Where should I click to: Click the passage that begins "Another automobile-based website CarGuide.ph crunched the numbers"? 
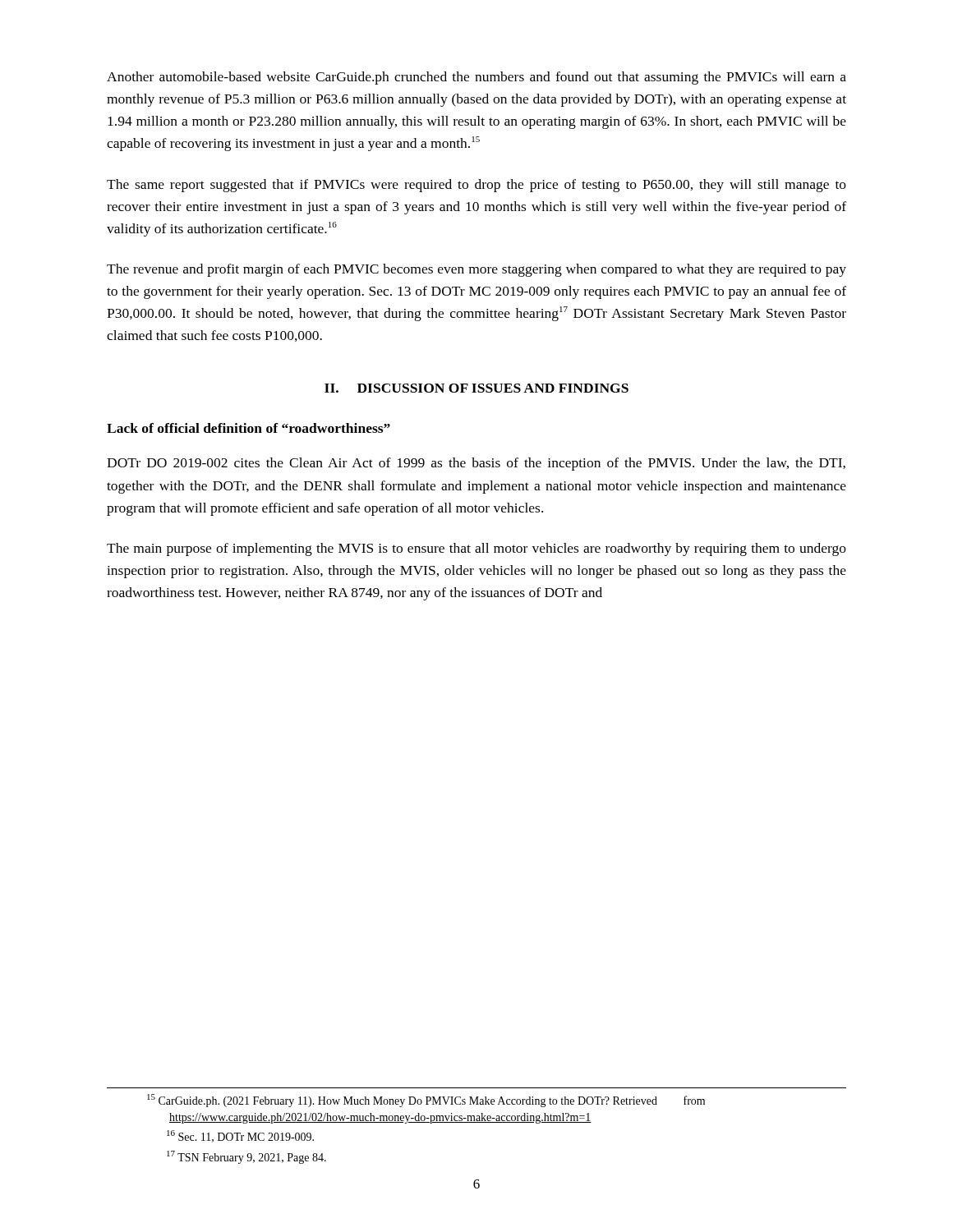tap(476, 110)
